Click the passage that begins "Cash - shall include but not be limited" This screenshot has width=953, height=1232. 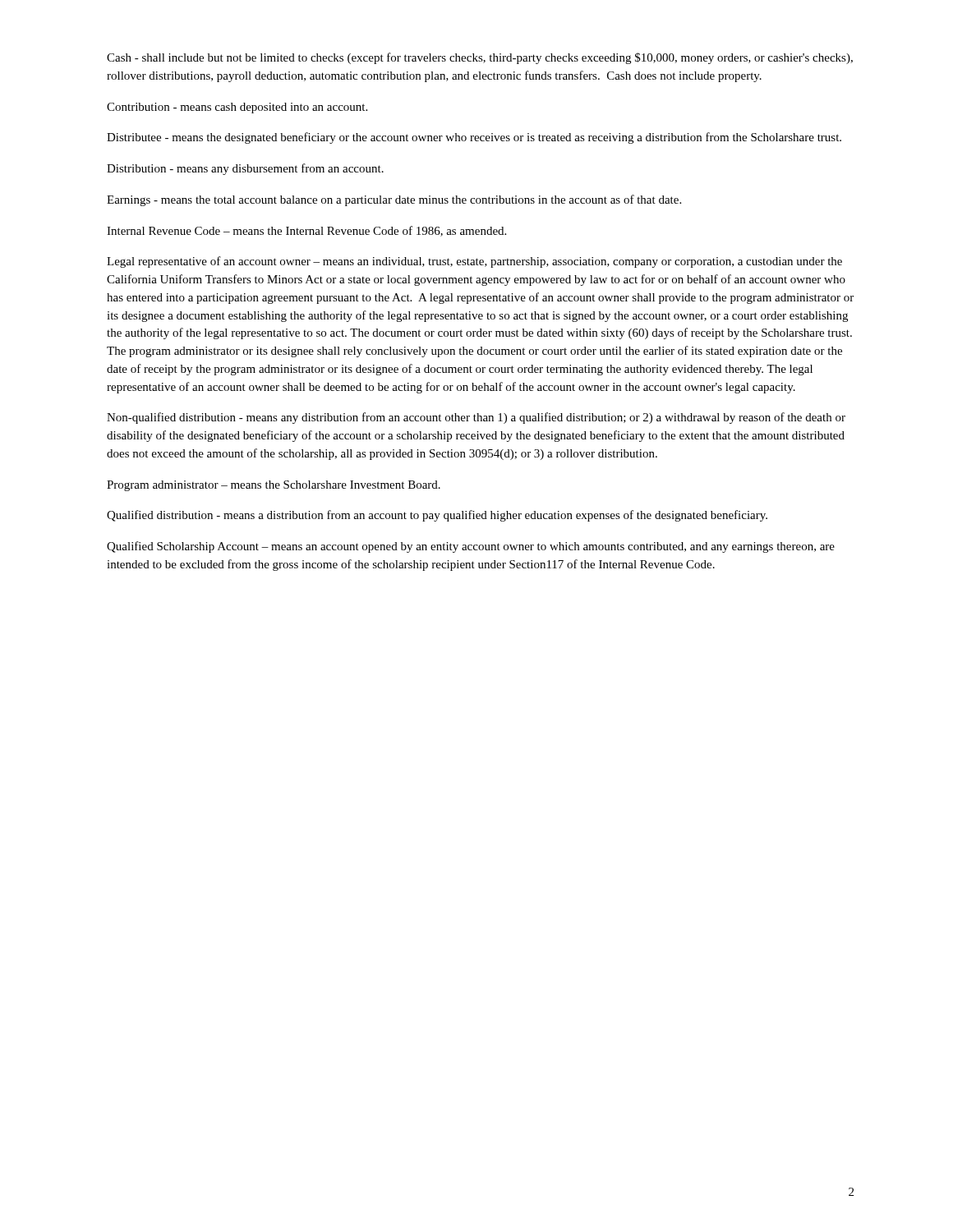pos(480,66)
